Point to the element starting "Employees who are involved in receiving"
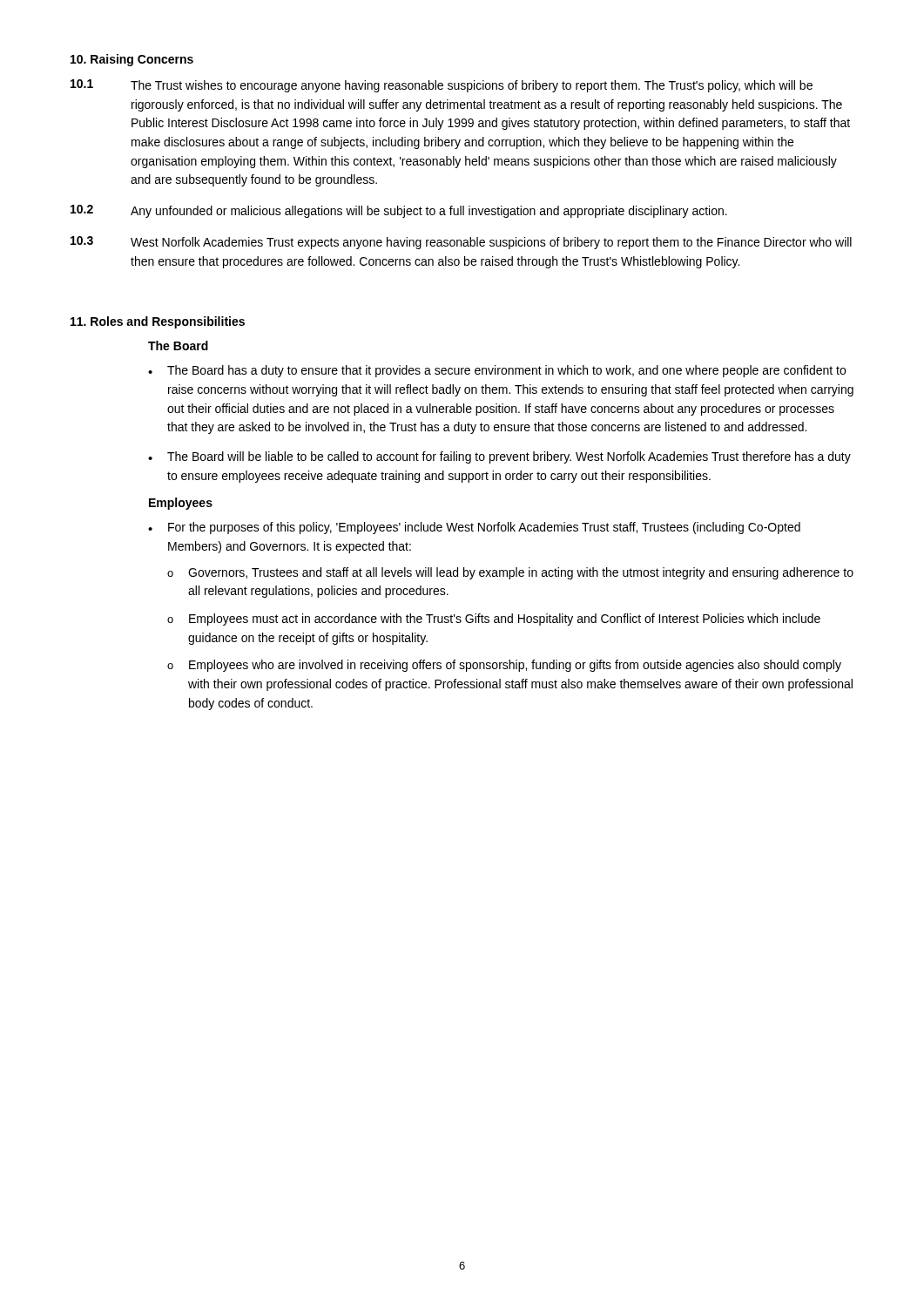 coord(521,685)
